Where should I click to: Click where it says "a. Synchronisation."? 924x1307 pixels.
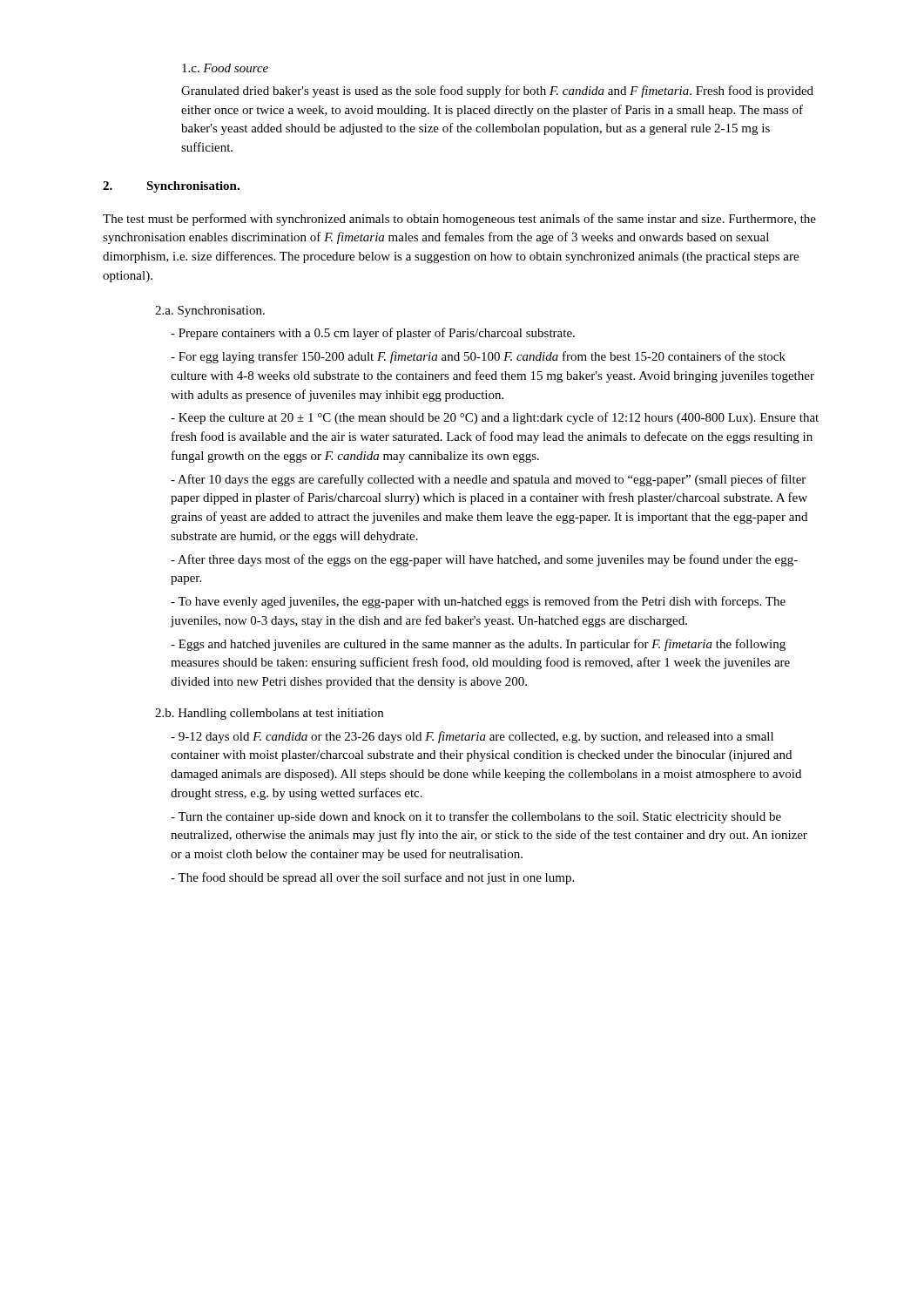pos(210,310)
